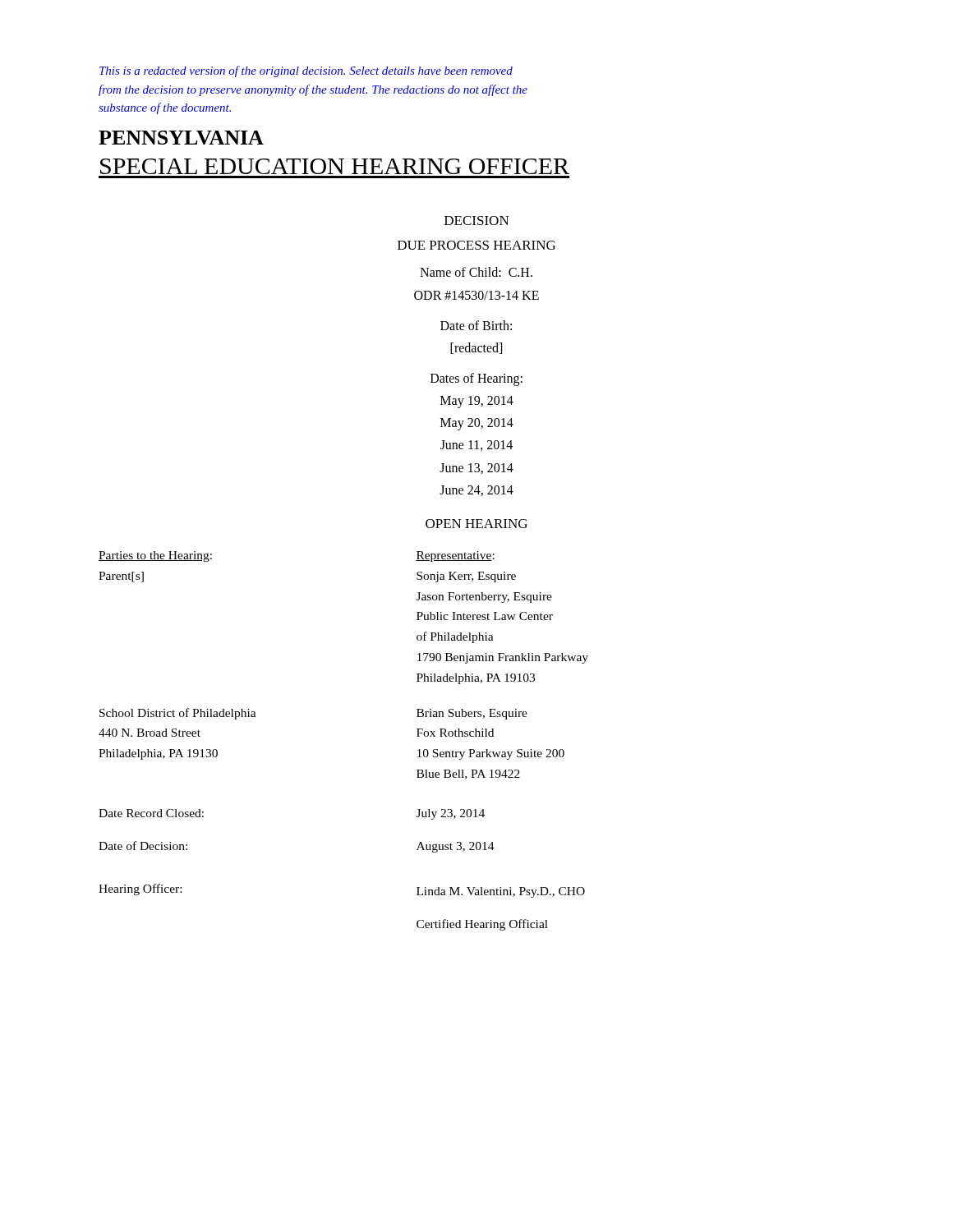Where is the passage that starts "Representative: Sonja Kerr, Esquire Jason Fortenberry, Esquire"?
The image size is (953, 1232).
tap(455, 556)
